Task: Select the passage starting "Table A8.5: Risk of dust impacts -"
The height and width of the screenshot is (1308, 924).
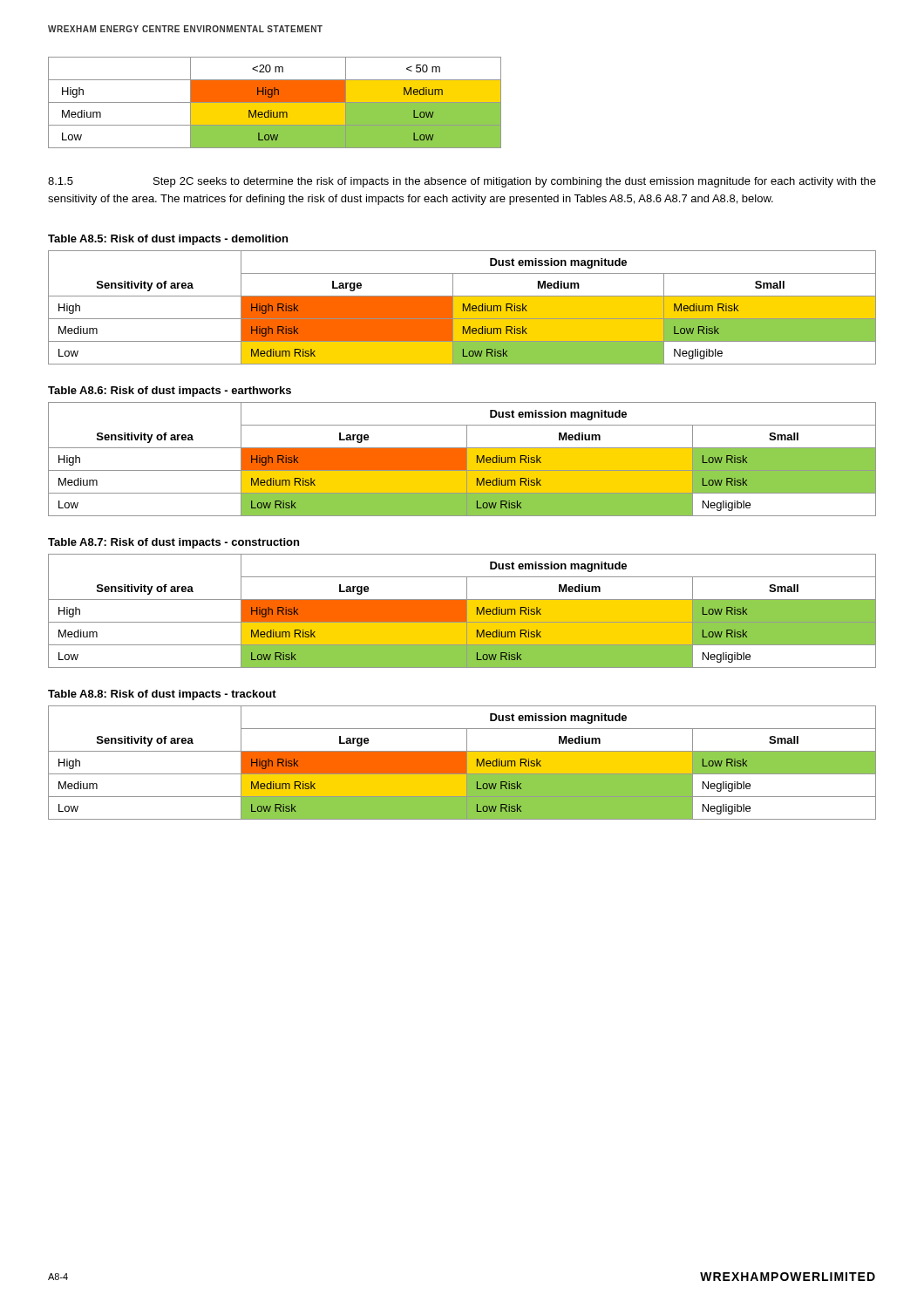Action: pyautogui.click(x=168, y=239)
